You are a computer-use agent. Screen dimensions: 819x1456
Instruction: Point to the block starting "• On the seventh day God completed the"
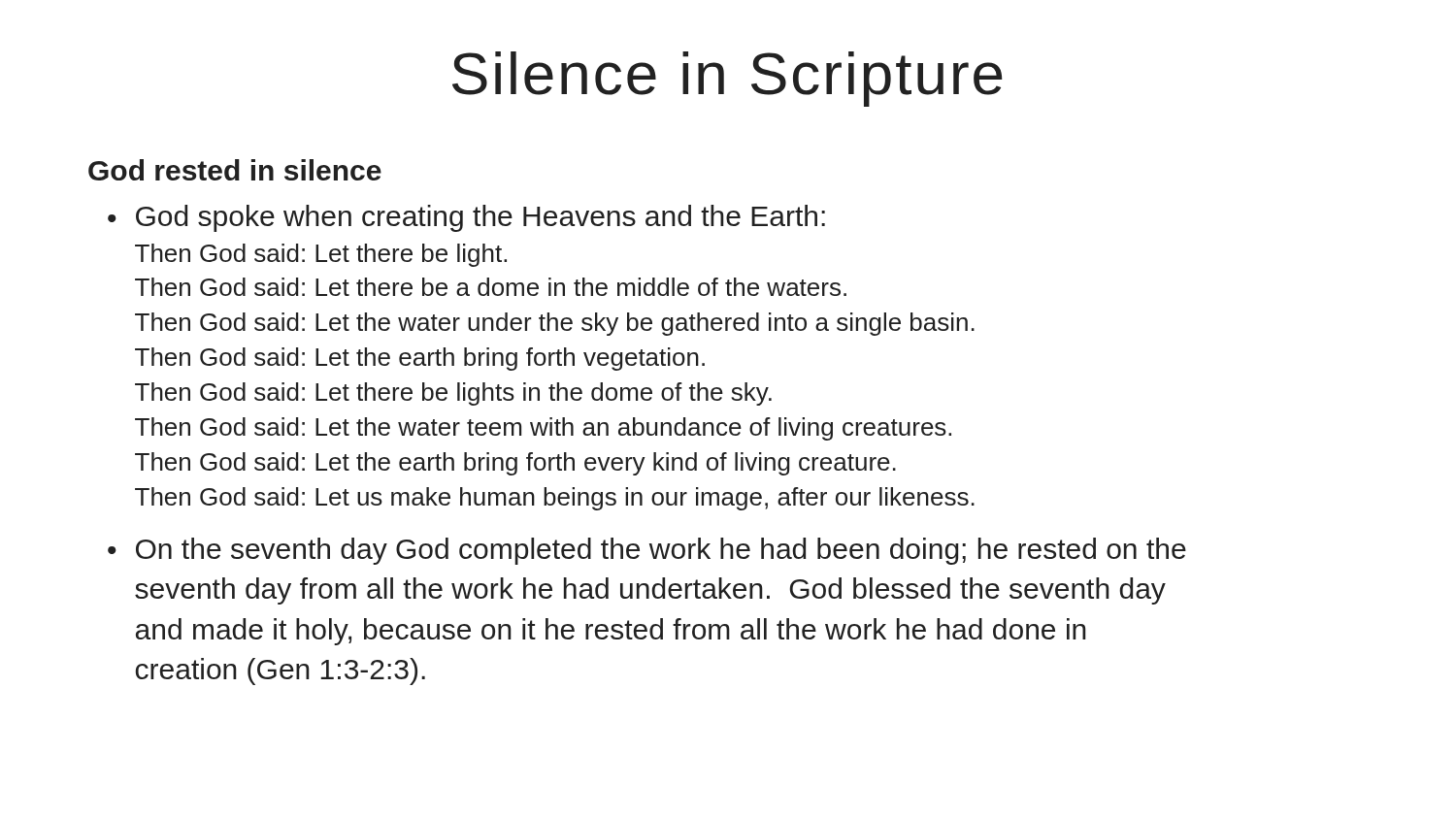click(647, 609)
